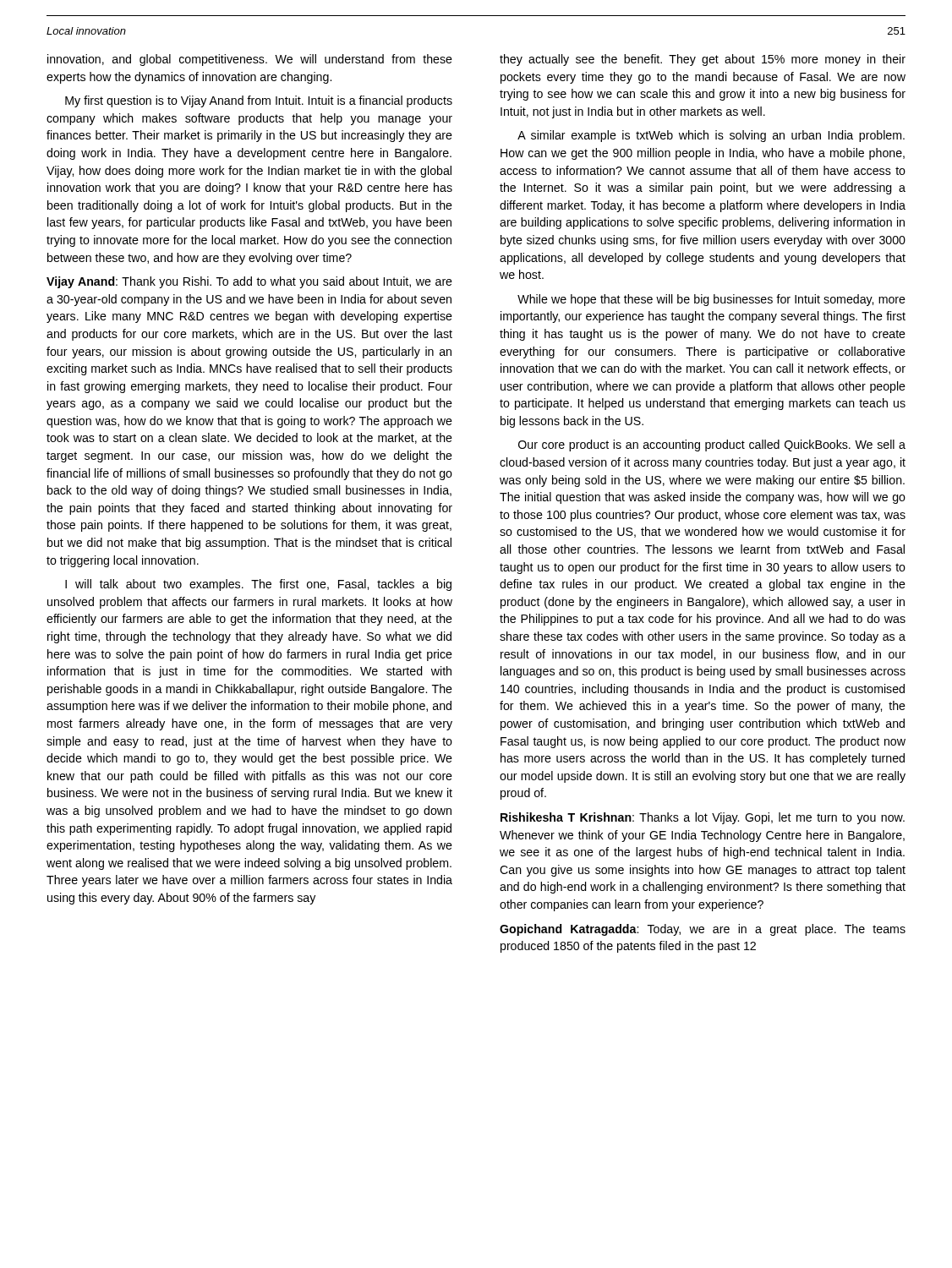952x1268 pixels.
Task: Click on the text block containing "Rishikesha T Krishnan: Thanks a lot Vijay. Gopi,"
Action: coord(703,861)
